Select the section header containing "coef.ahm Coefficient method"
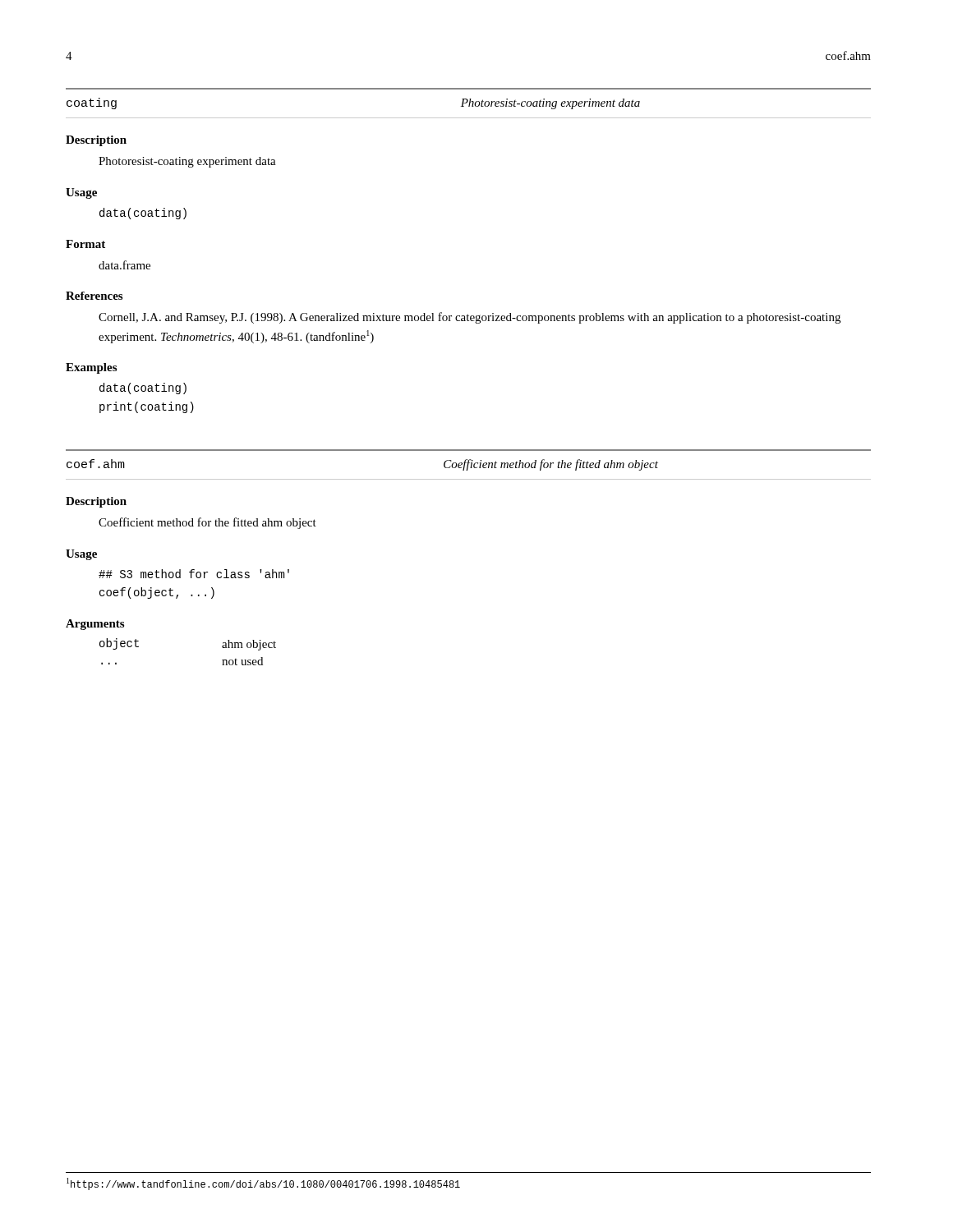This screenshot has width=953, height=1232. pyautogui.click(x=92, y=464)
